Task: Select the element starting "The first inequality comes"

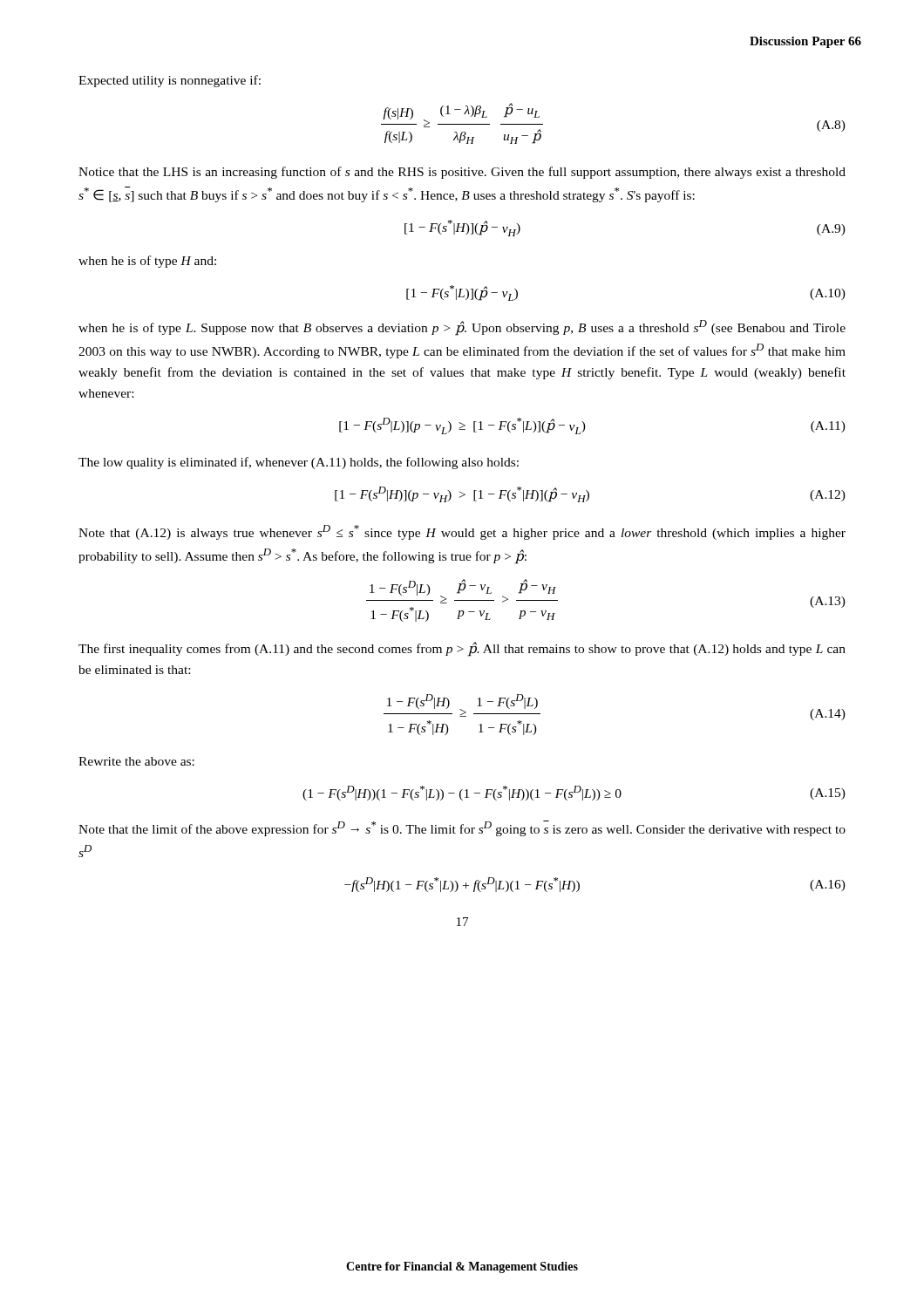Action: [462, 659]
